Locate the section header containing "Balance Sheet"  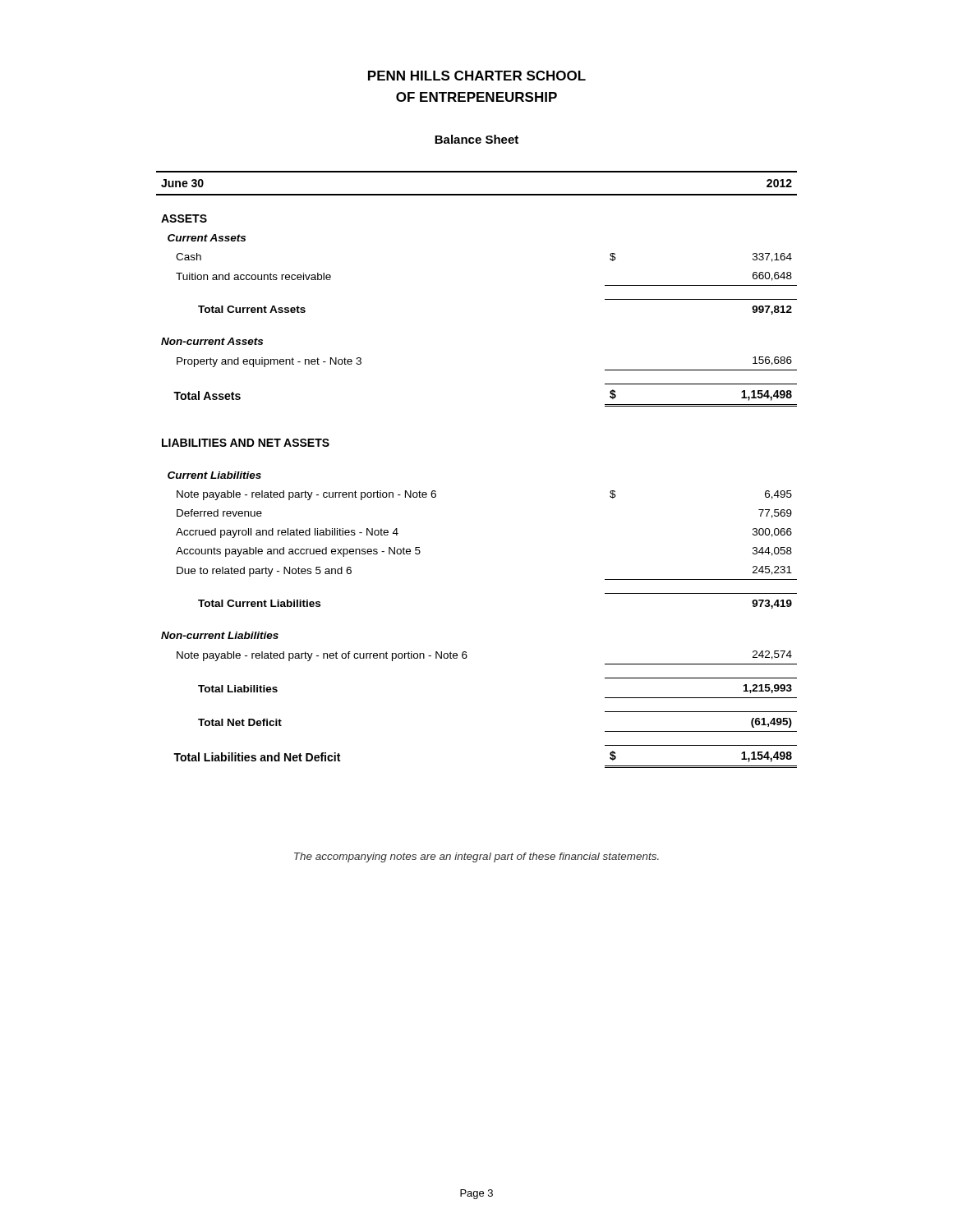[x=476, y=139]
